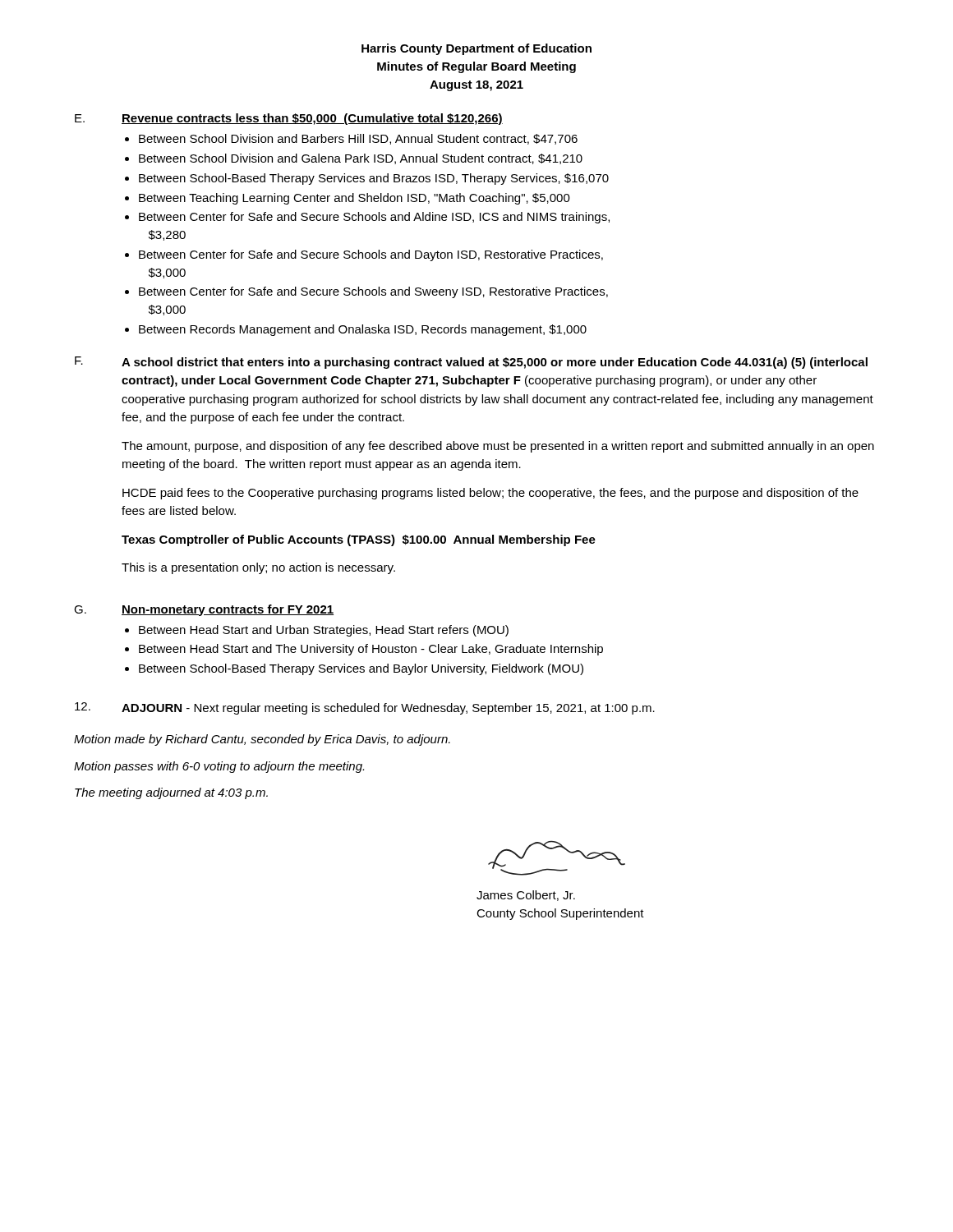Locate the passage starting "Between Records Management and Onalaska ISD, Records management,"
953x1232 pixels.
coord(362,329)
